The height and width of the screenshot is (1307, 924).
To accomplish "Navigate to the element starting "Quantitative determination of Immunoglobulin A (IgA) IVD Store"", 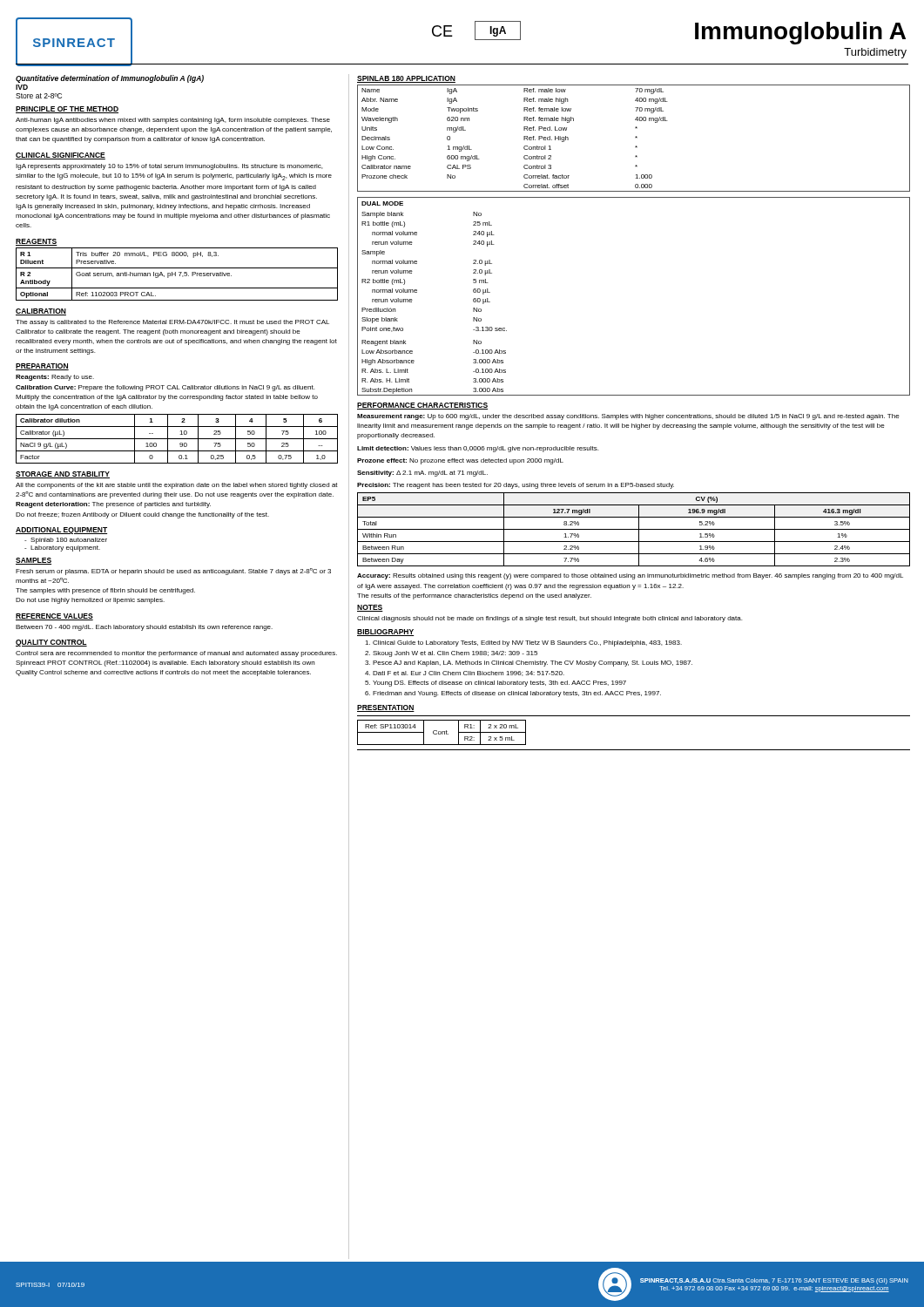I will (x=110, y=87).
